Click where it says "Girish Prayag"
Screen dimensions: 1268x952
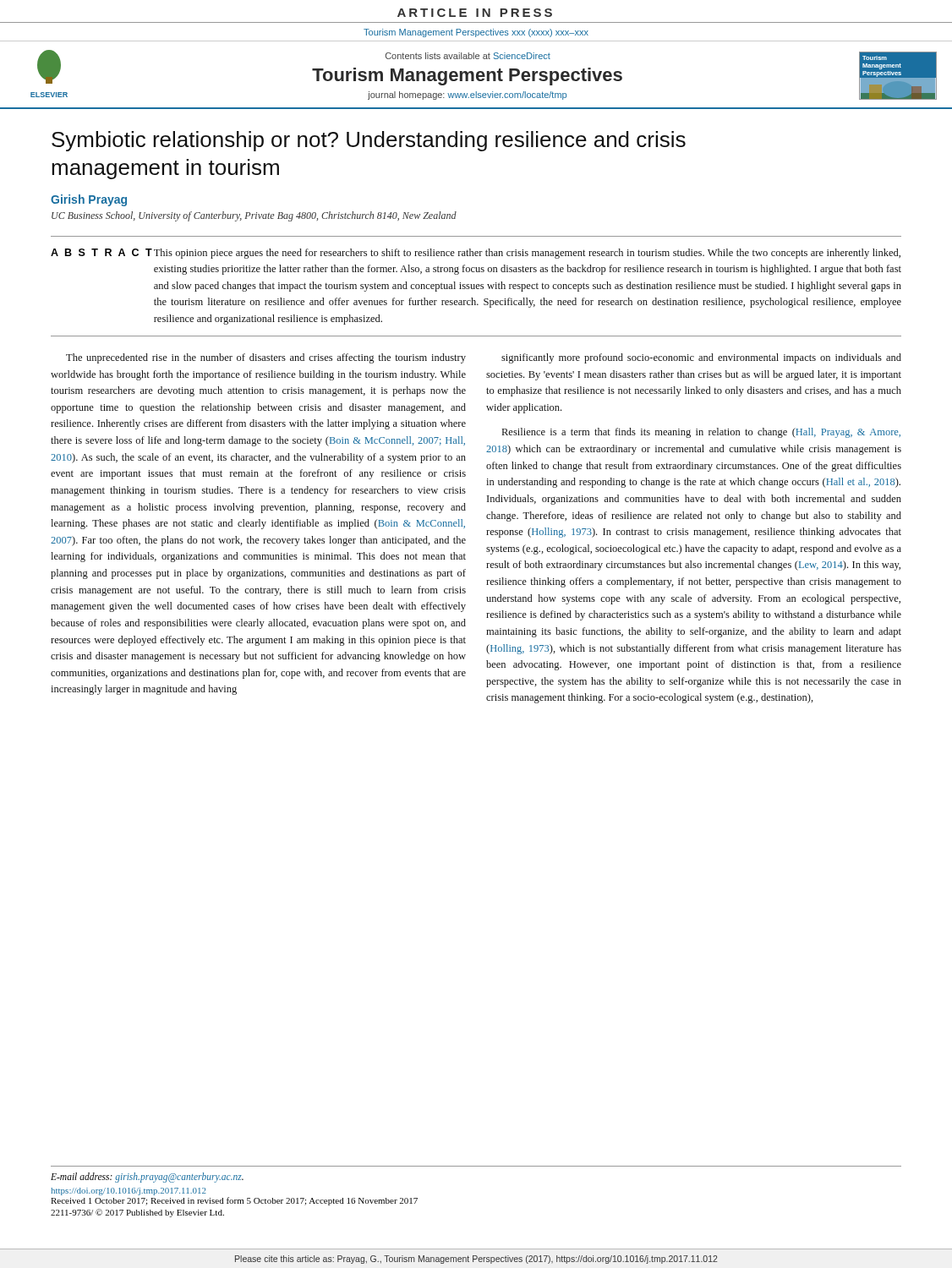click(x=89, y=200)
